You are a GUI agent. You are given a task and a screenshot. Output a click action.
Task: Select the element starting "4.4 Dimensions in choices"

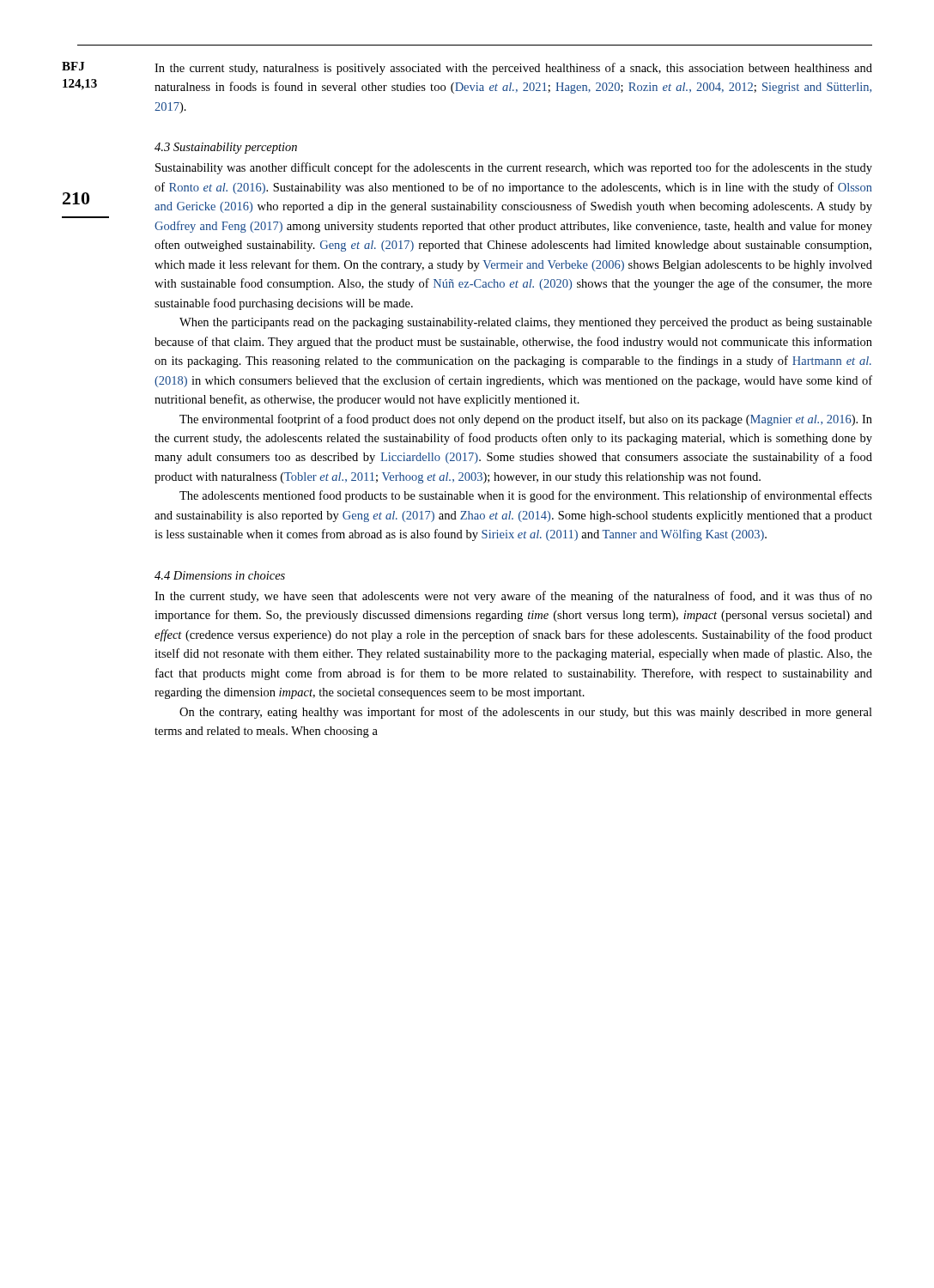coord(220,575)
